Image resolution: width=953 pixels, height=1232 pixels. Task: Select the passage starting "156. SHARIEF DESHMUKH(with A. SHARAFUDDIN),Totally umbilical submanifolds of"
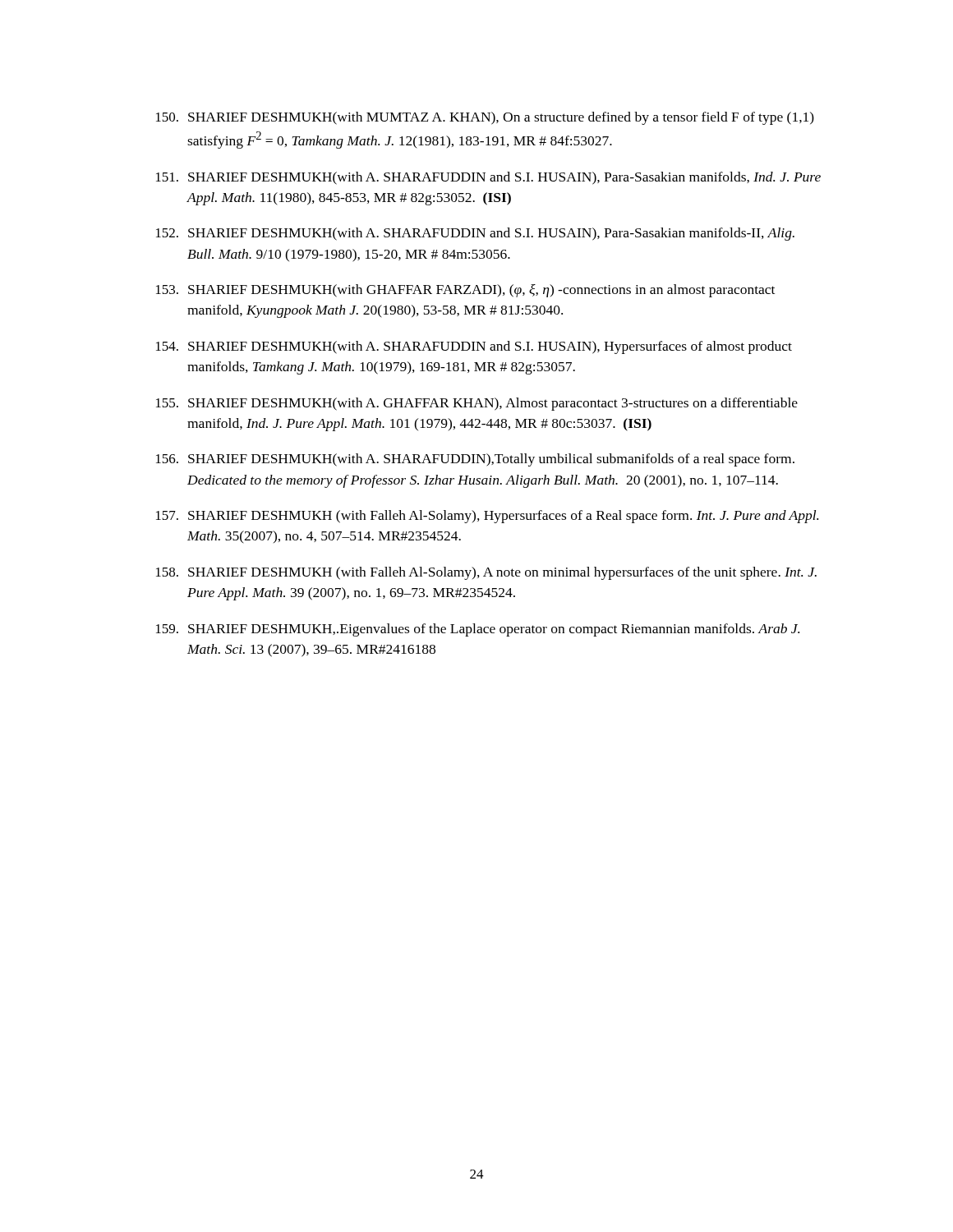(x=476, y=470)
